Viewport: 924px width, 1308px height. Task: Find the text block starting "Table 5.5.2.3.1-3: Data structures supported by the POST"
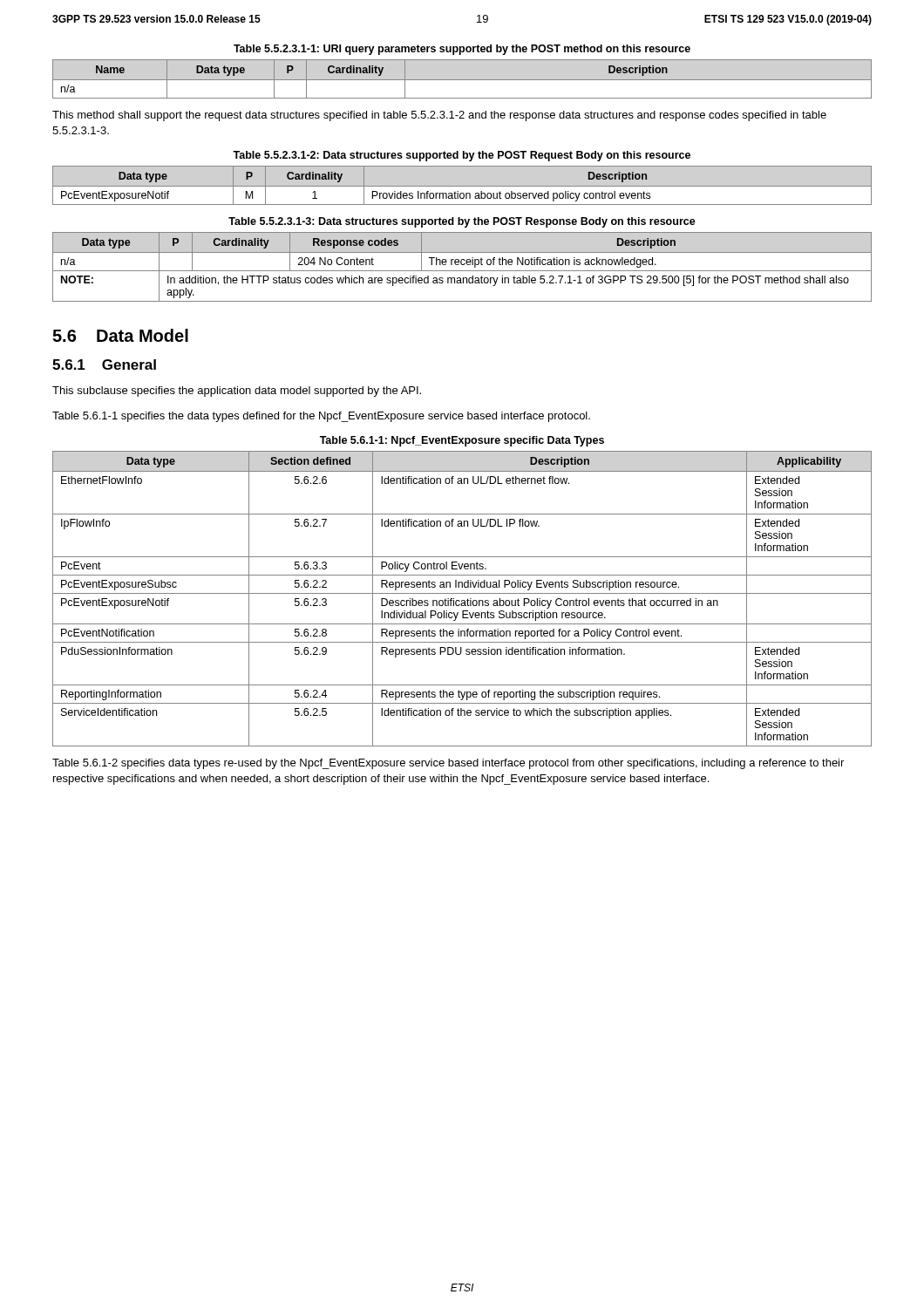pyautogui.click(x=462, y=222)
